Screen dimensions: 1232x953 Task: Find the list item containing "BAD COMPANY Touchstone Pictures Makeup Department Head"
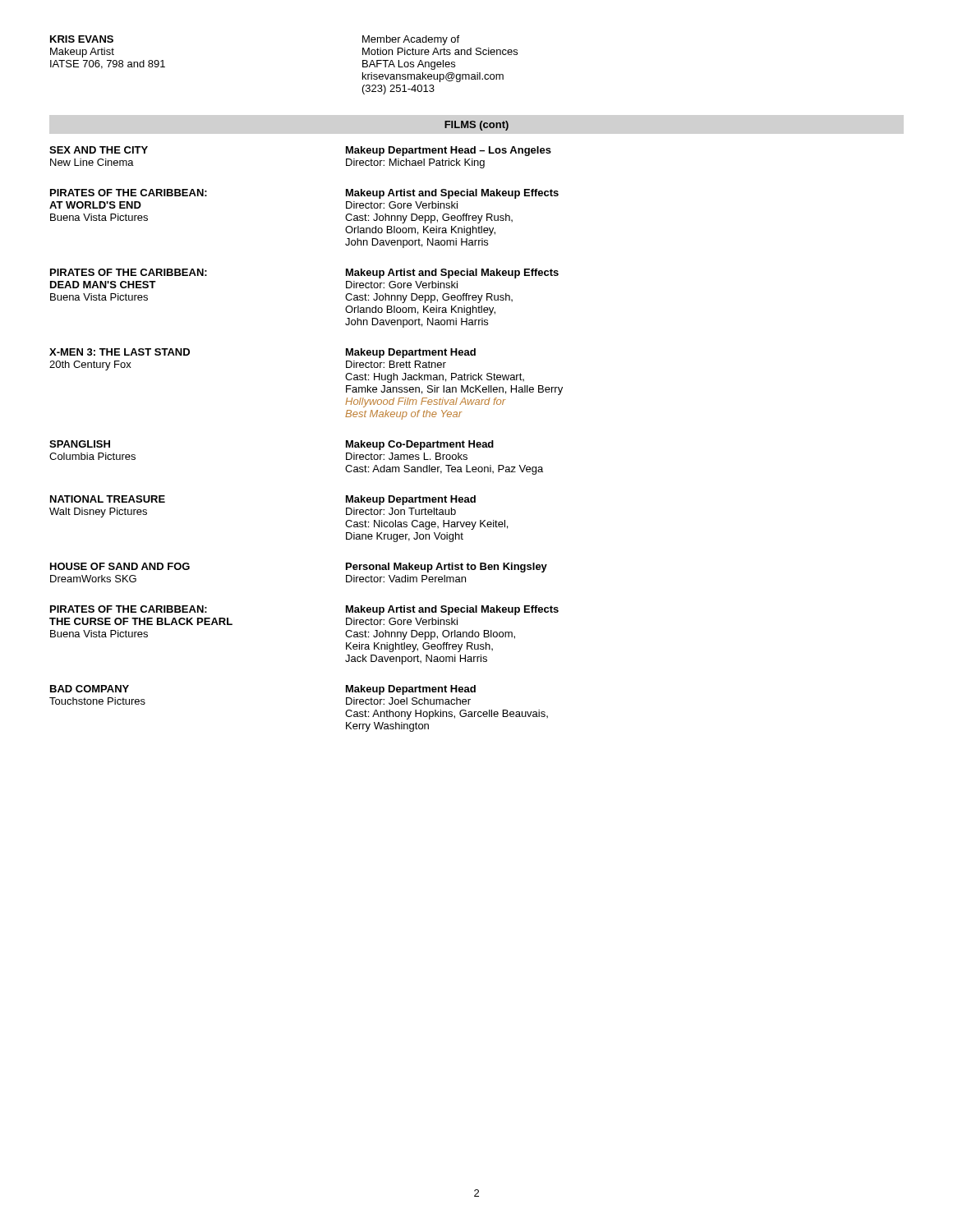476,707
